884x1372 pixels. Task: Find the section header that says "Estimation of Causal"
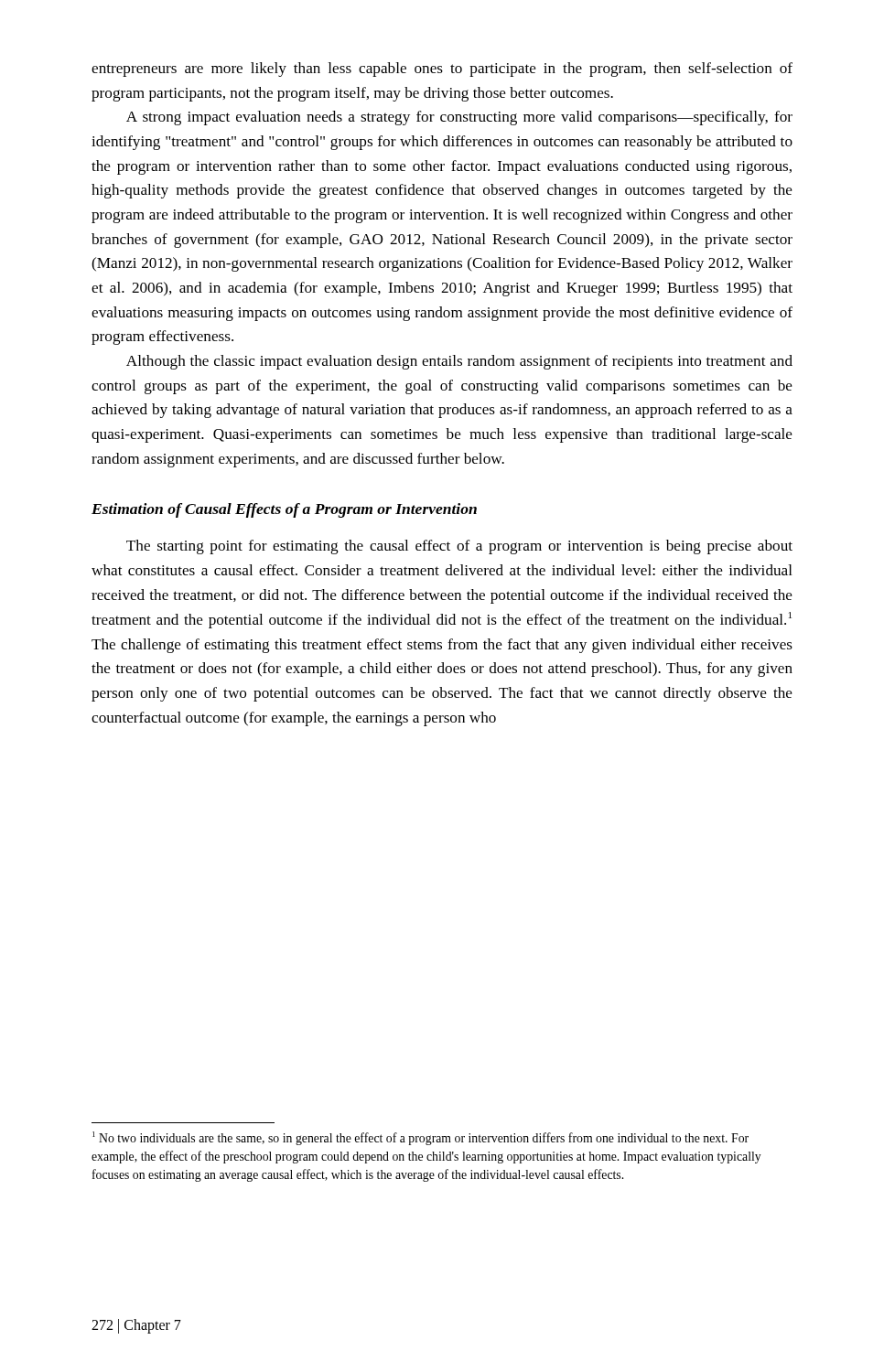tap(284, 509)
